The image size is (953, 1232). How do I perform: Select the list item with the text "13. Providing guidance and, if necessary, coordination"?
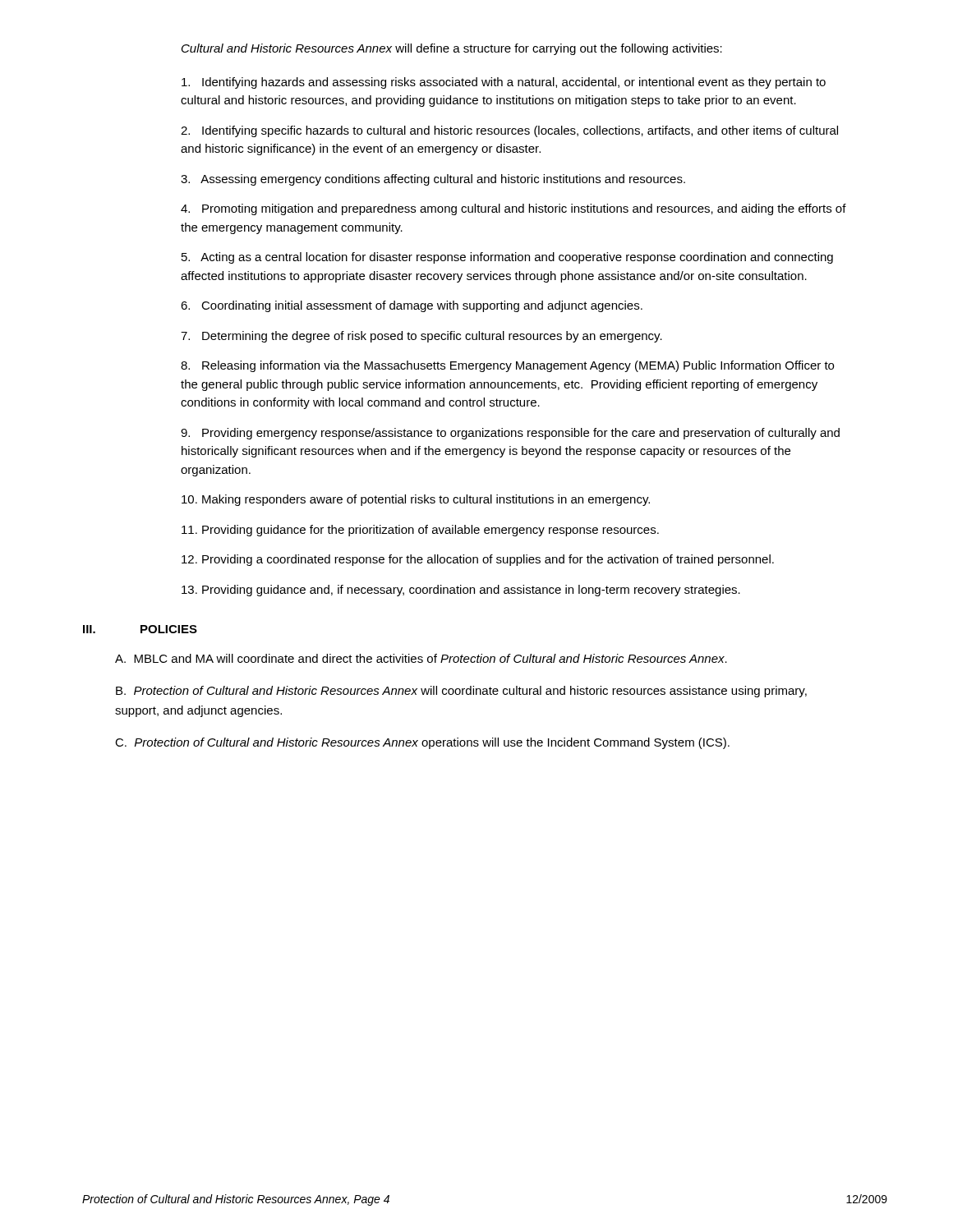461,589
